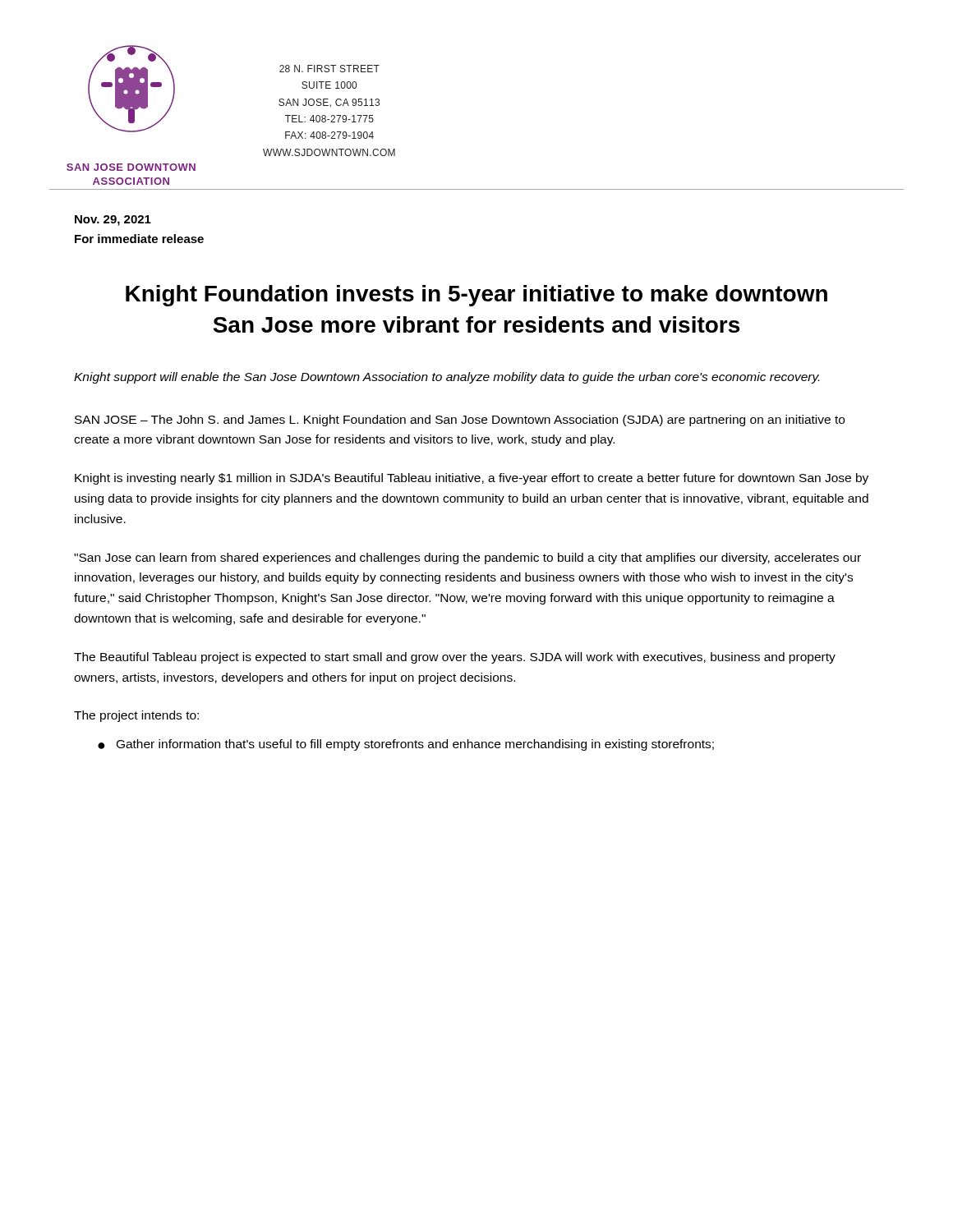Click on the element starting "Knight is investing nearly $1 million in SJDA's"

pyautogui.click(x=471, y=498)
